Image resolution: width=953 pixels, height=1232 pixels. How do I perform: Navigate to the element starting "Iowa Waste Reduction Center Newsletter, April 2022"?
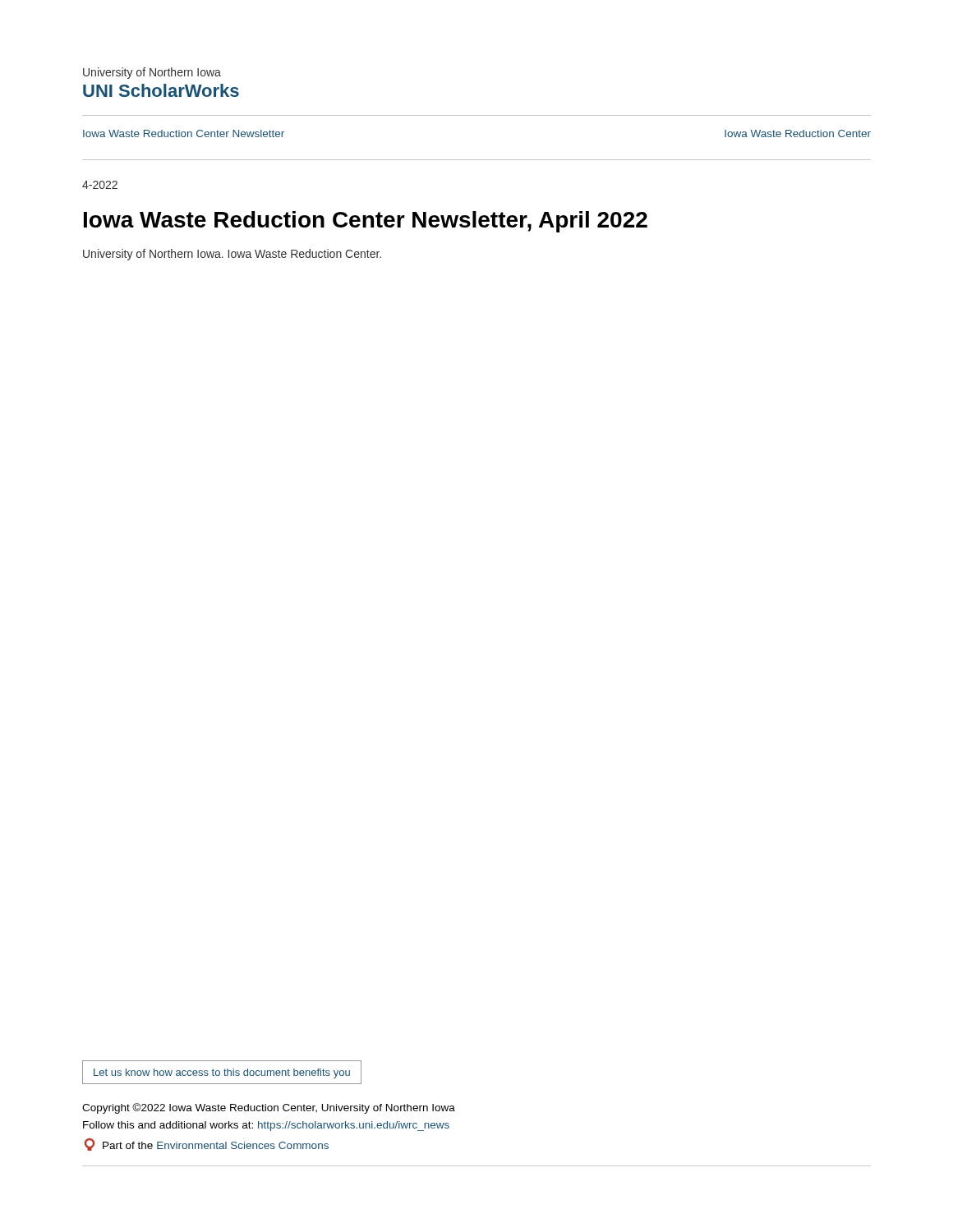[x=365, y=220]
